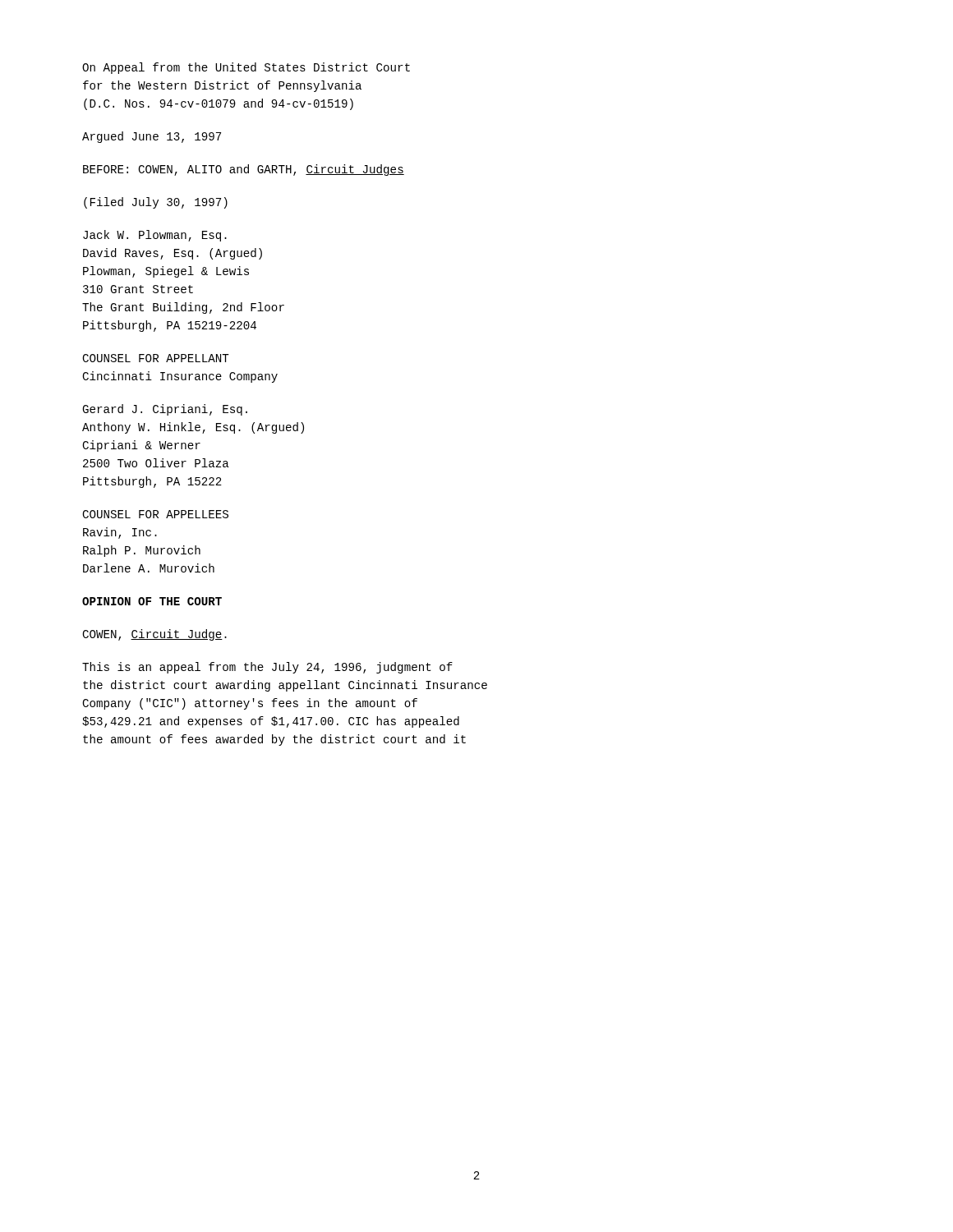Viewport: 953px width, 1232px height.
Task: Find the text starting "Argued June 13, 1997"
Action: tap(152, 137)
